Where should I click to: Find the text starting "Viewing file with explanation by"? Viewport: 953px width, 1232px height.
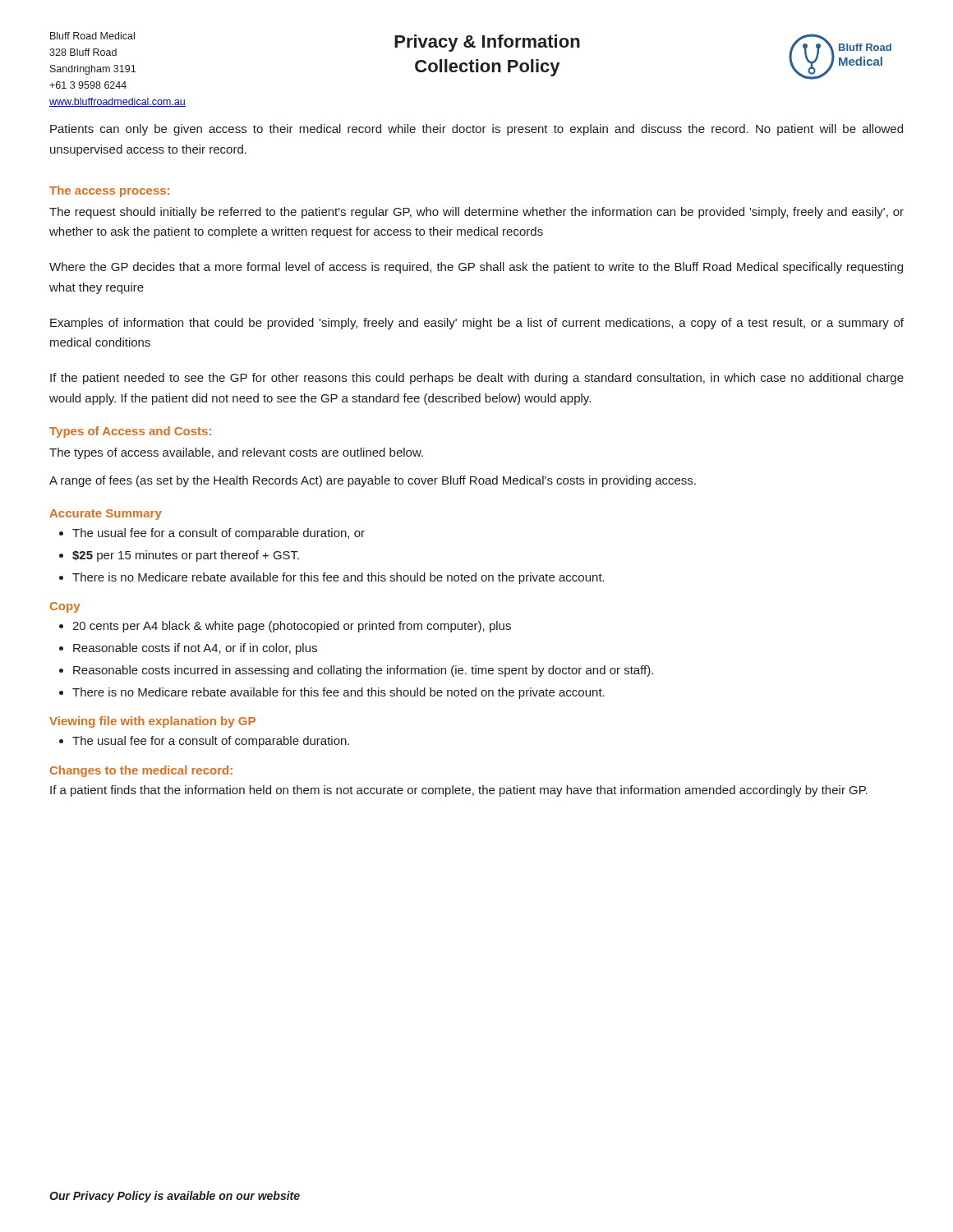coord(153,721)
